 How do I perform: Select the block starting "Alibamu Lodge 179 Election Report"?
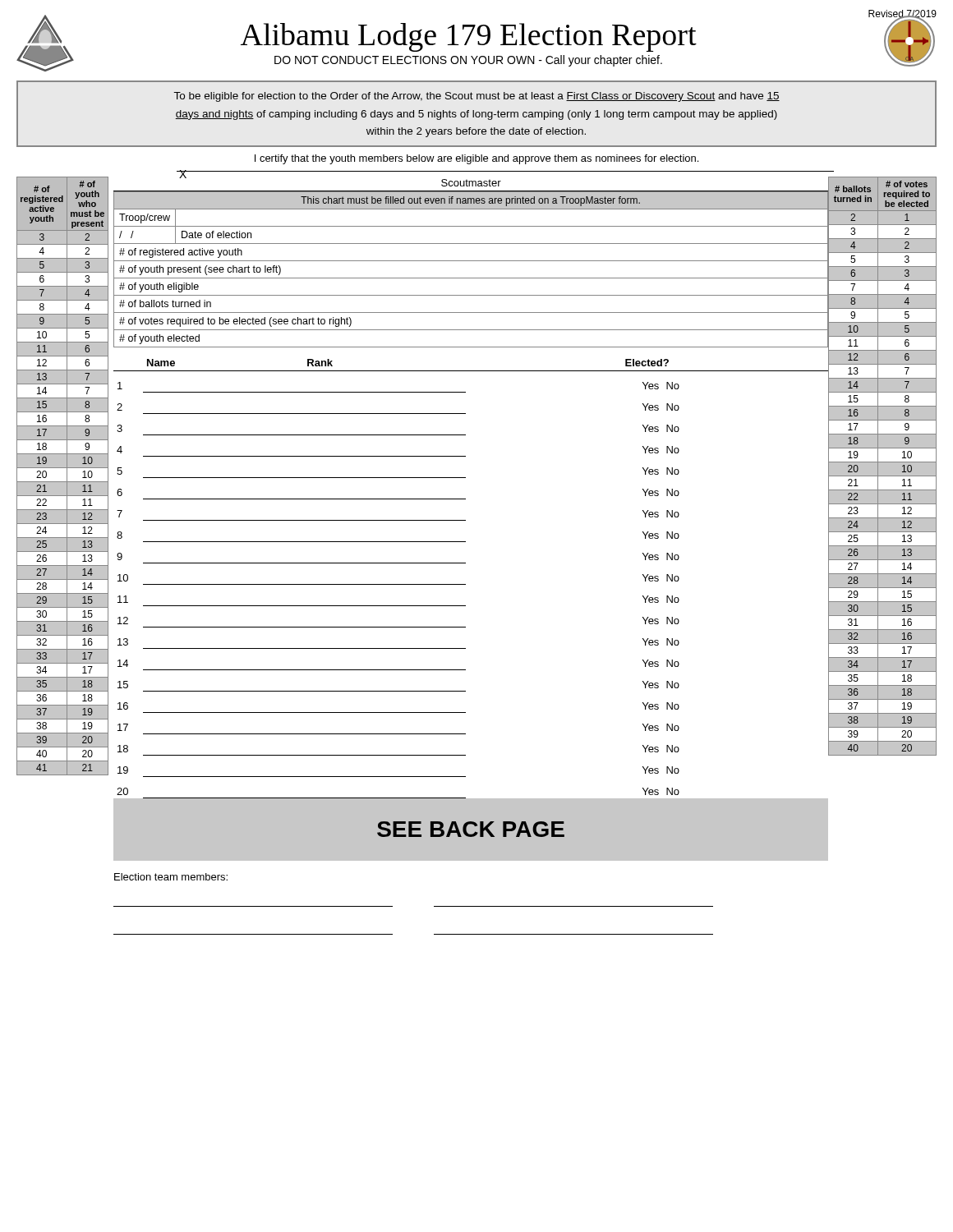[x=468, y=34]
